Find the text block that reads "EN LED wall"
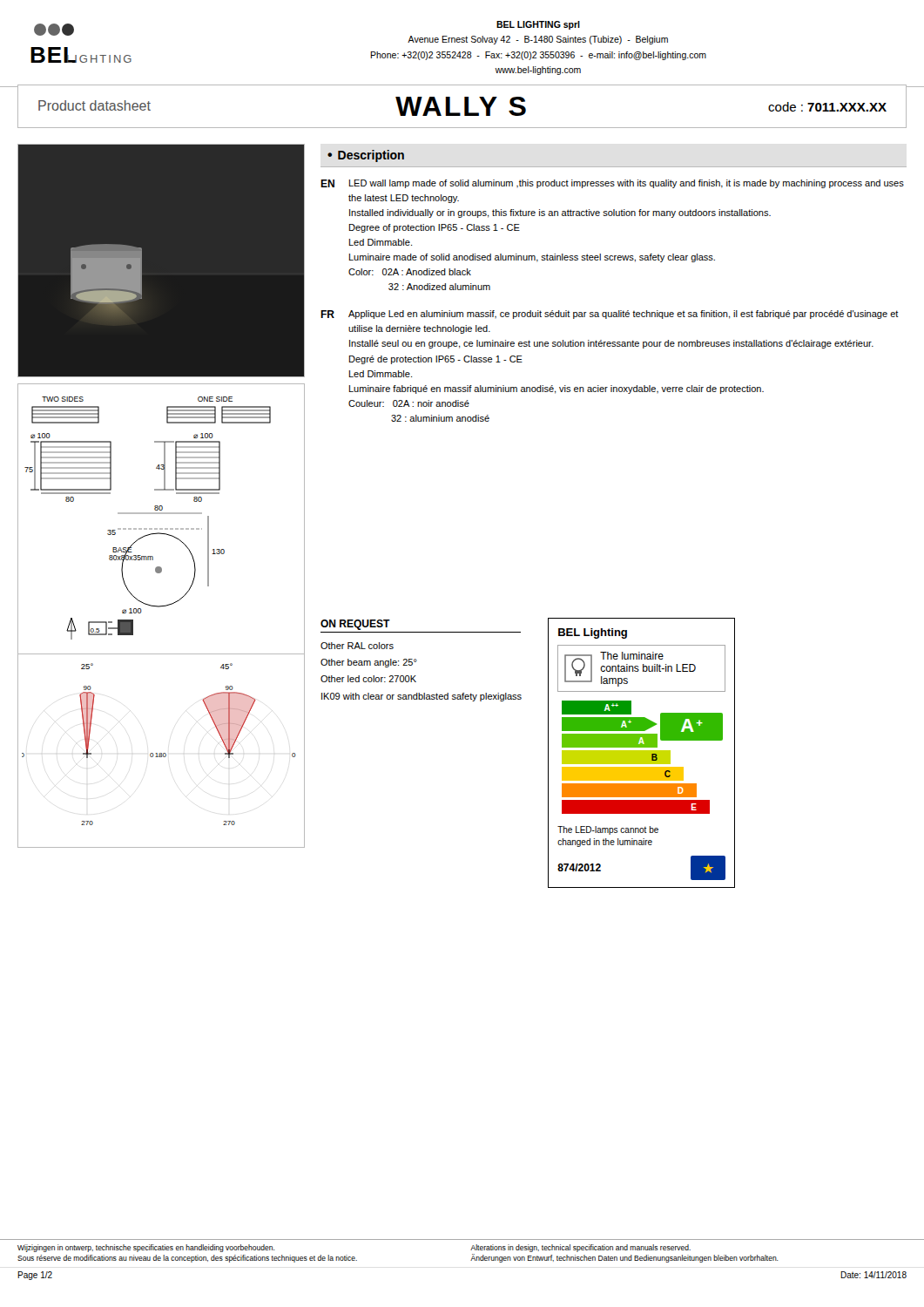The width and height of the screenshot is (924, 1307). 612,184
